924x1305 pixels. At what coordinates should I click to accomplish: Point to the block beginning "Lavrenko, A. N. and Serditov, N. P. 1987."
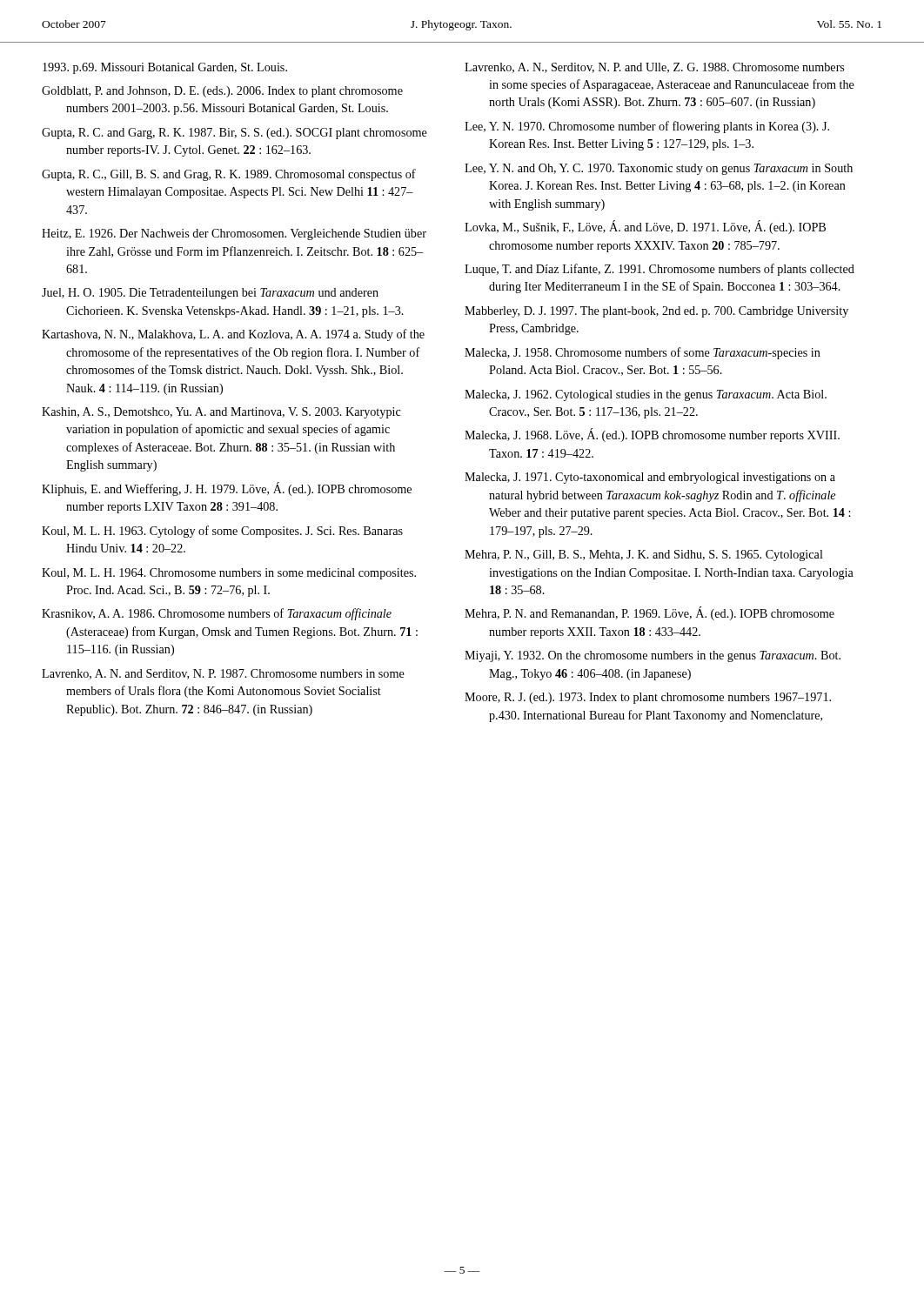(x=223, y=691)
